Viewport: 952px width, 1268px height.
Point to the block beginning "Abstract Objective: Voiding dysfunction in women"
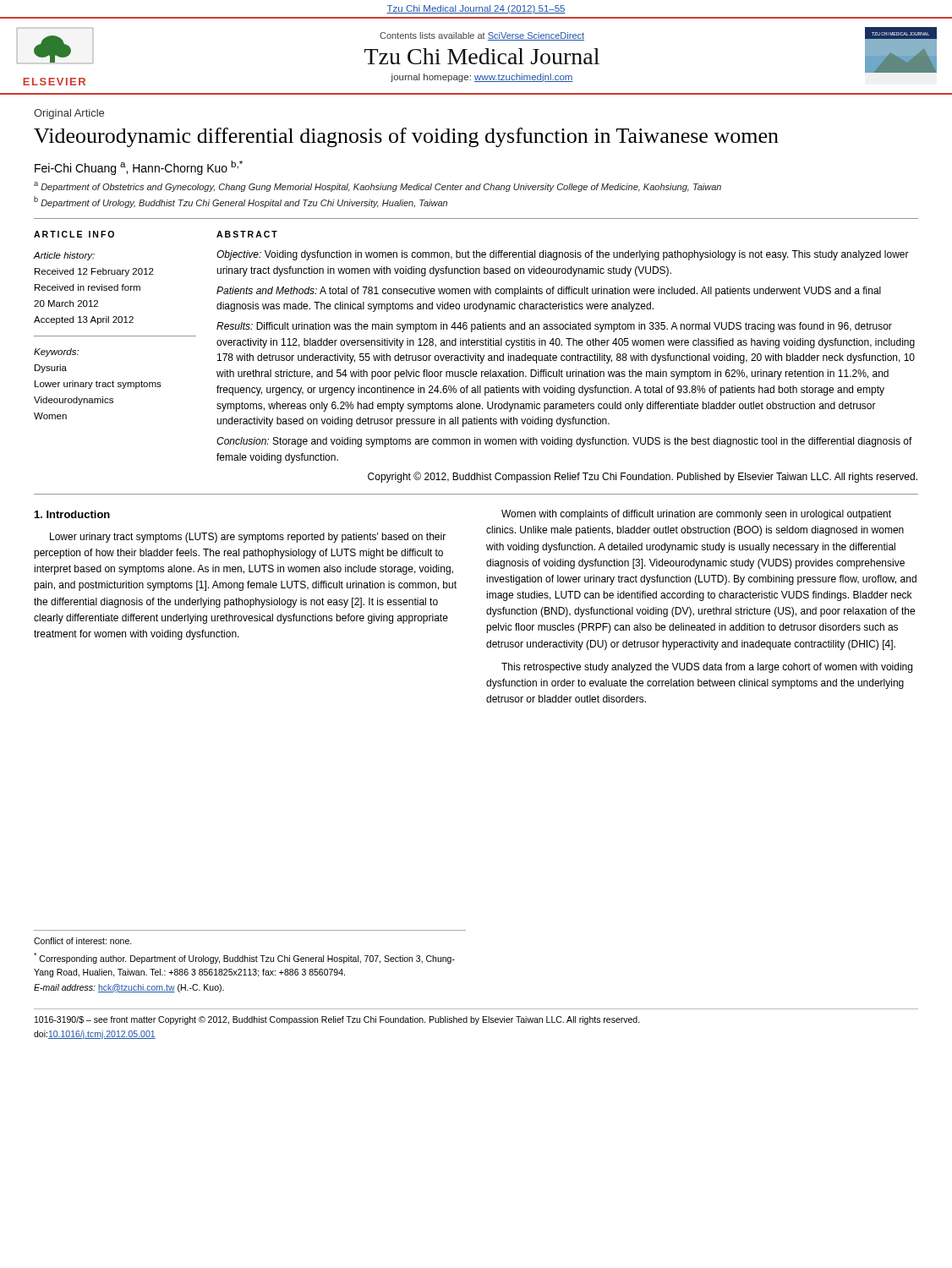point(567,356)
